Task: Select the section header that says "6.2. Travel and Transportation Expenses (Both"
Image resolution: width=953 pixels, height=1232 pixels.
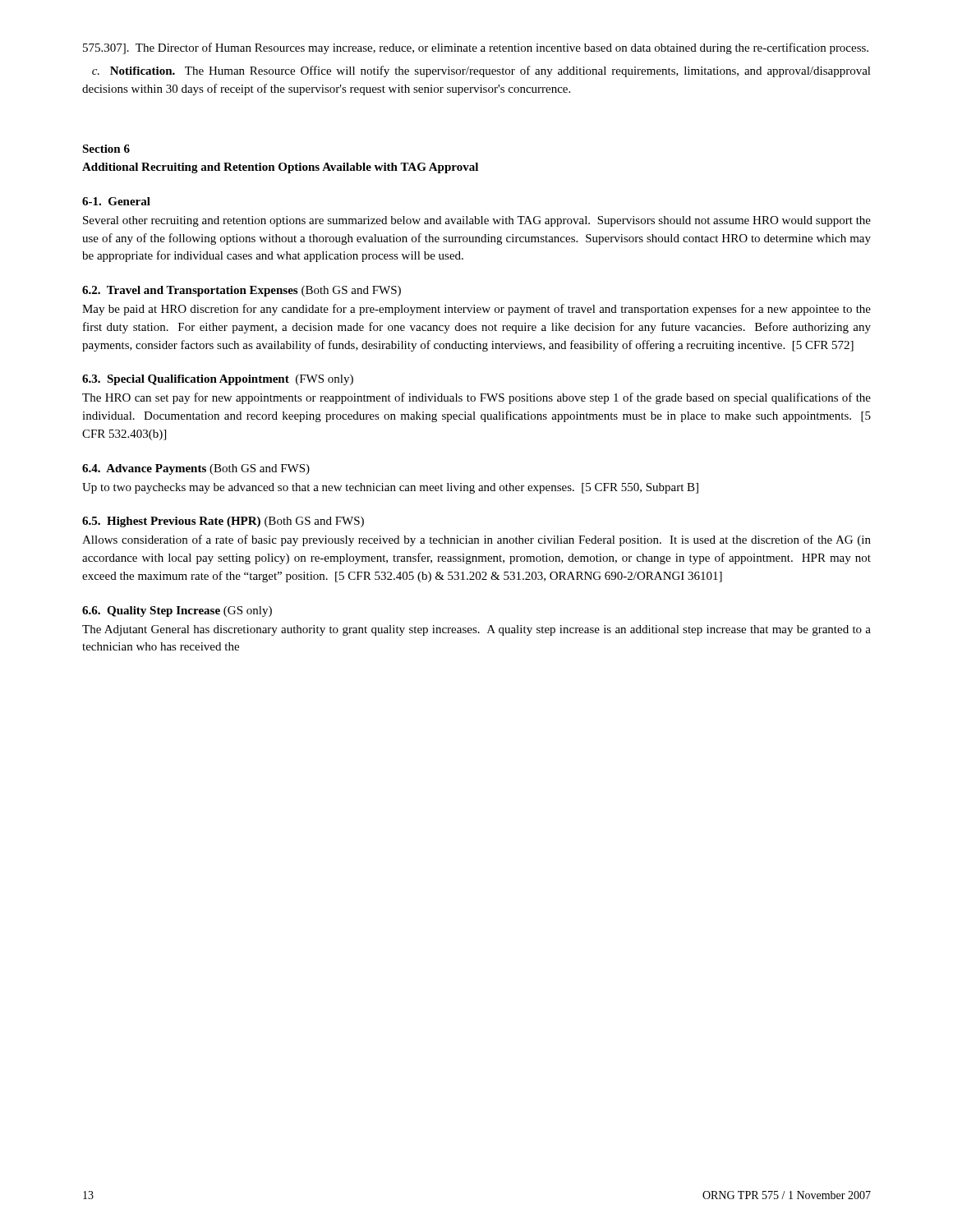Action: point(242,290)
